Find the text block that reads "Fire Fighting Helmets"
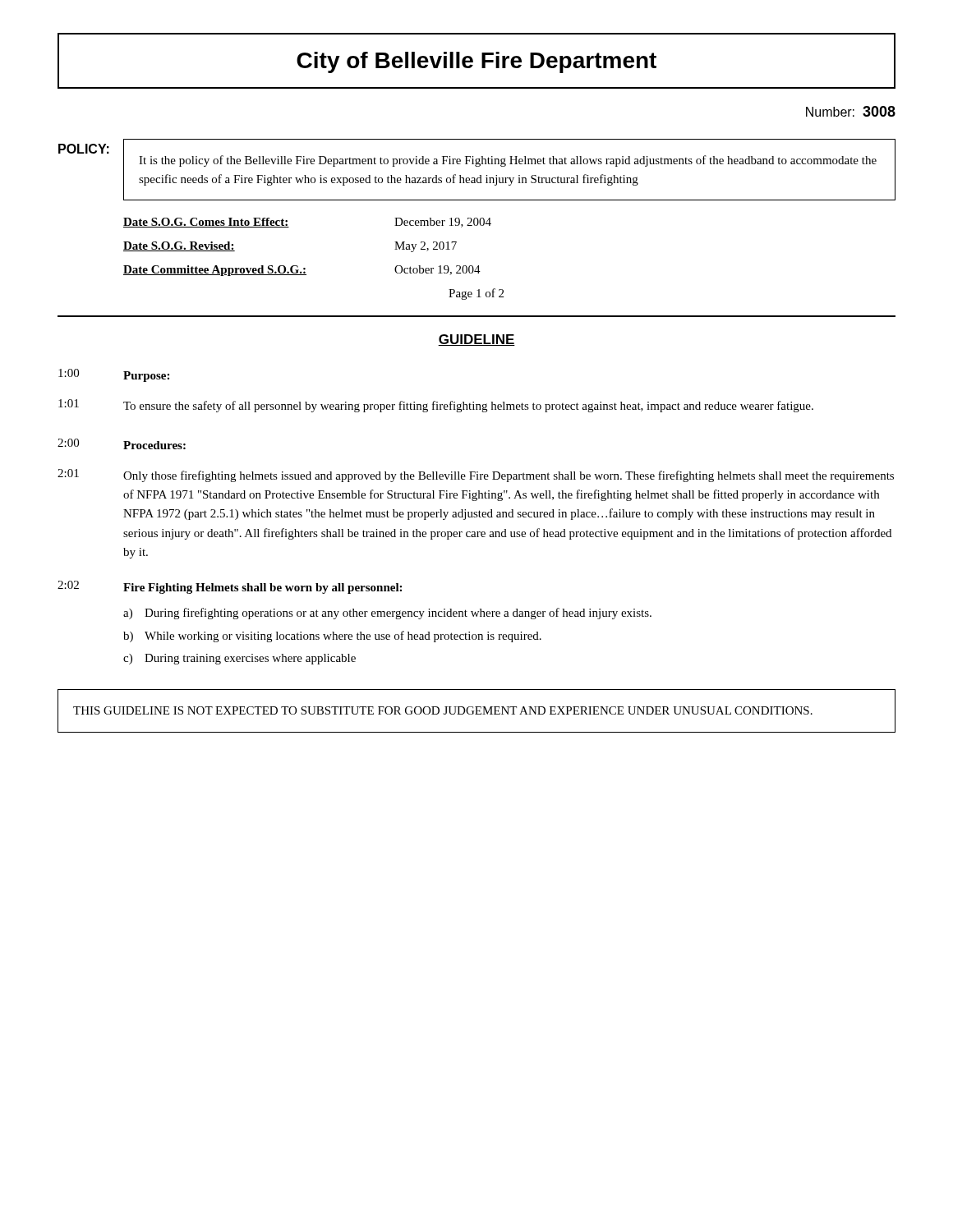Image resolution: width=953 pixels, height=1232 pixels. (x=263, y=587)
